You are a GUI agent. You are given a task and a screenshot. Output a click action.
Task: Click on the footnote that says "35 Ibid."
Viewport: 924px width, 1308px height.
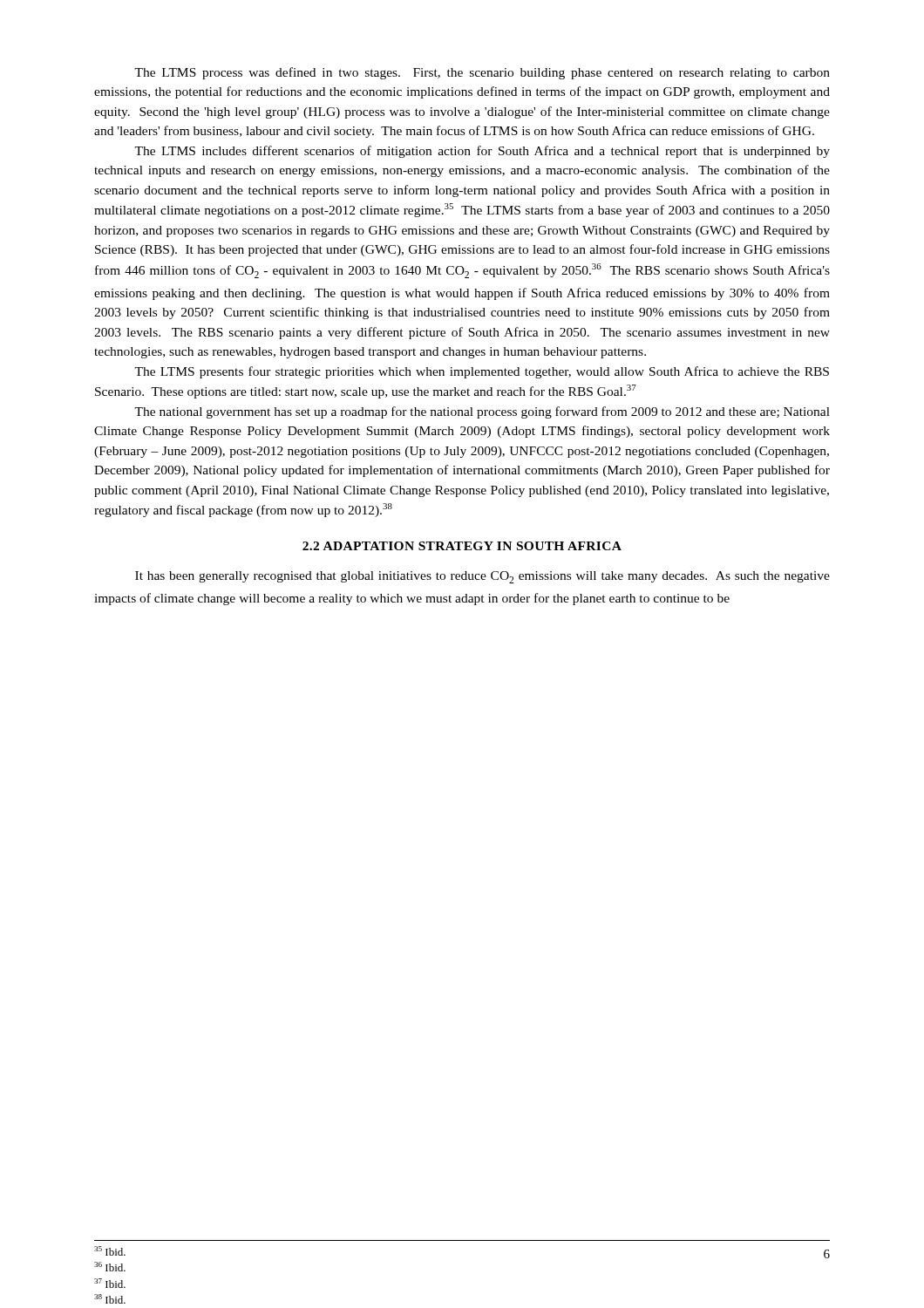click(111, 1251)
